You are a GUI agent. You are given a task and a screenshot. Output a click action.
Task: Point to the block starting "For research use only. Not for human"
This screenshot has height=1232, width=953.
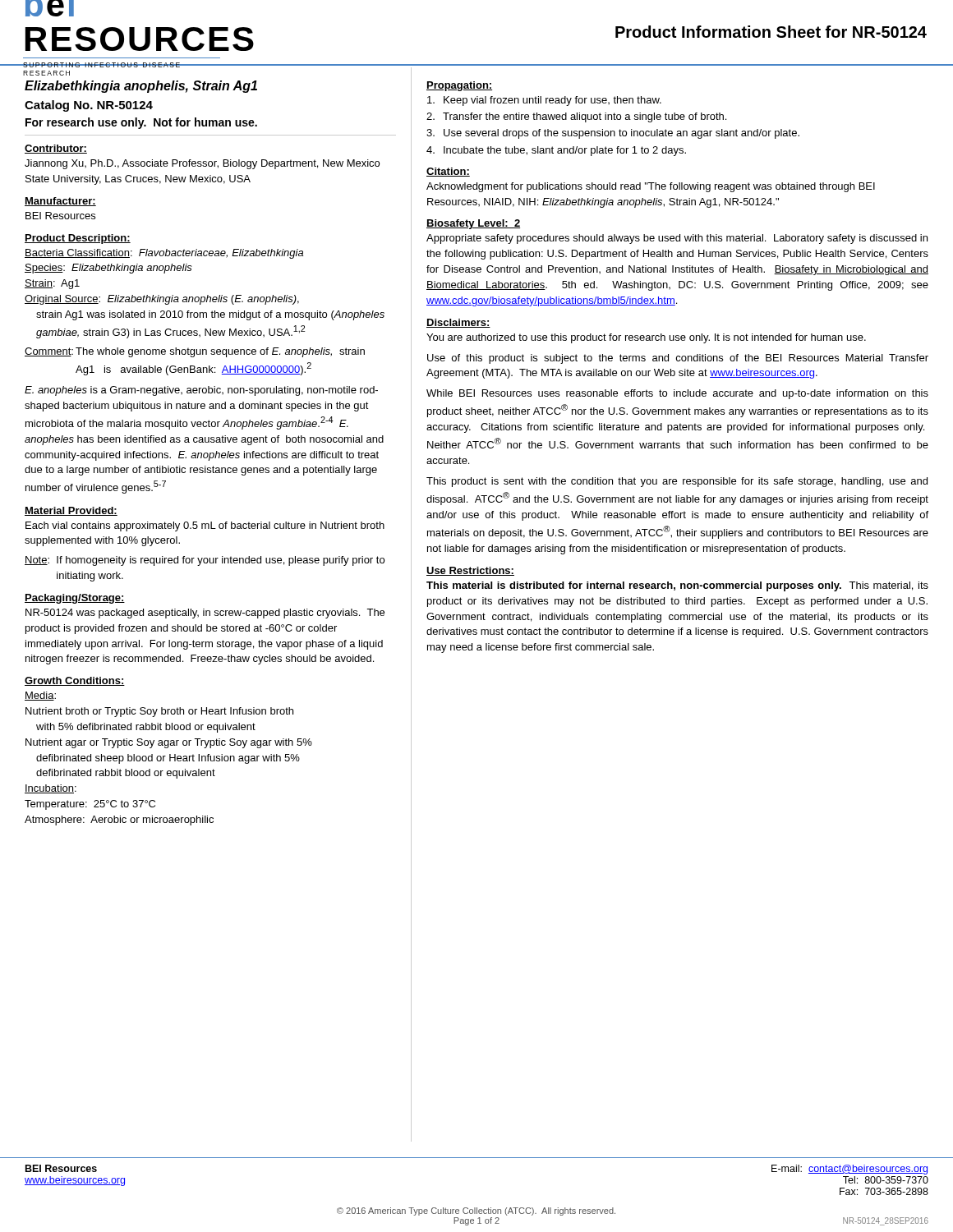coord(141,122)
